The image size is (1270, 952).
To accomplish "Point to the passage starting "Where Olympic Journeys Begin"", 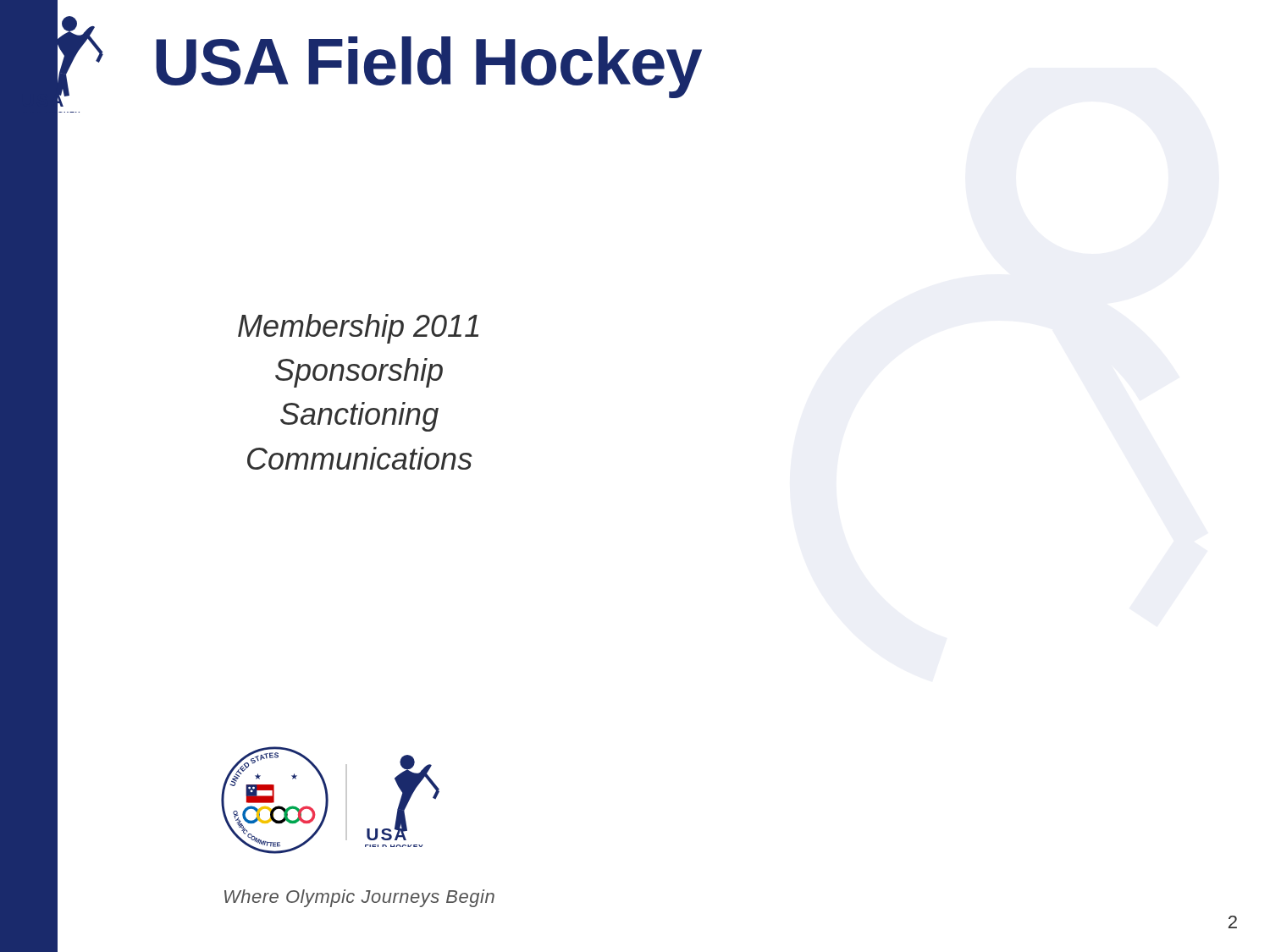I will tap(359, 897).
